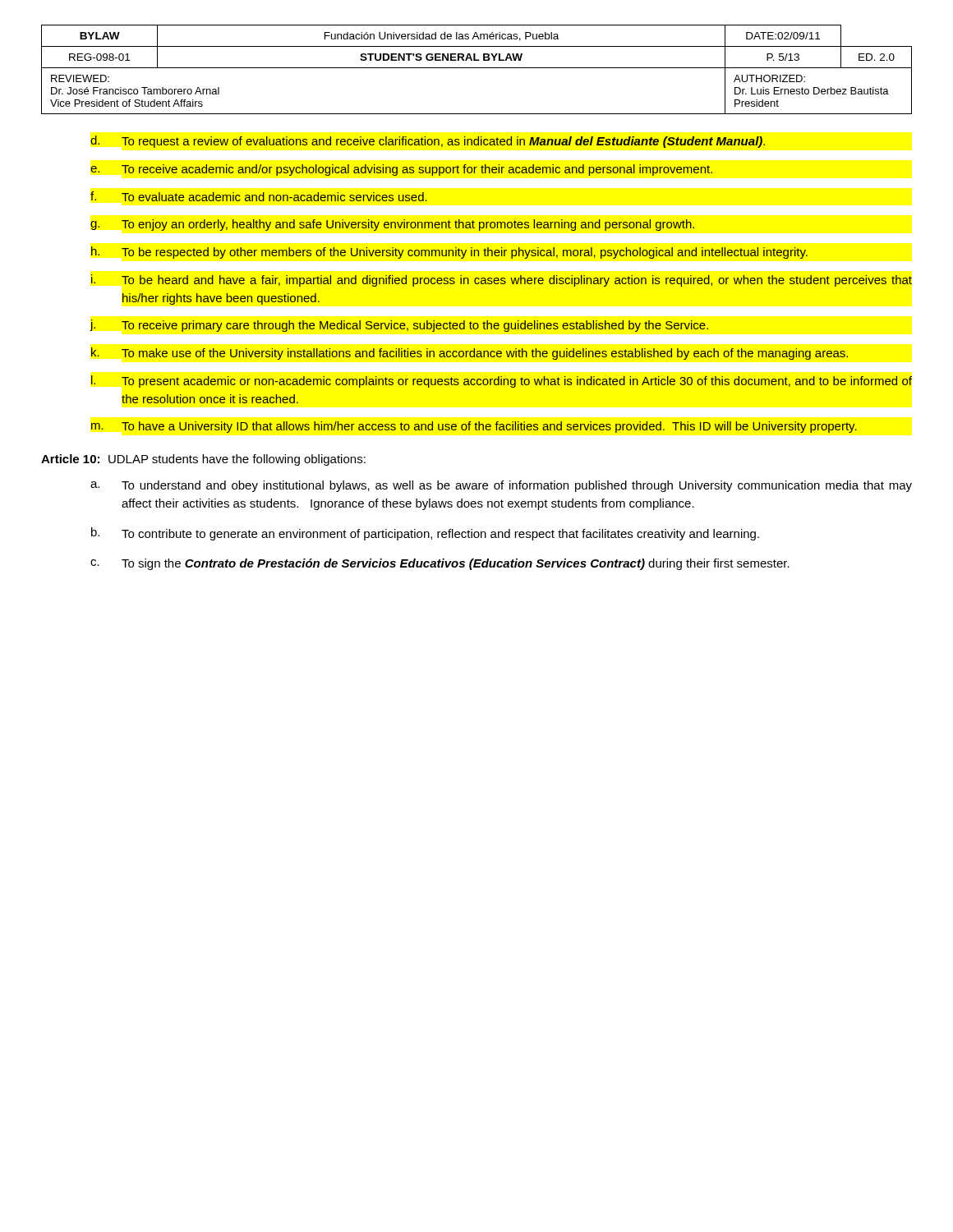Point to the element starting "g. To enjoy an orderly, healthy and safe"

(x=501, y=224)
